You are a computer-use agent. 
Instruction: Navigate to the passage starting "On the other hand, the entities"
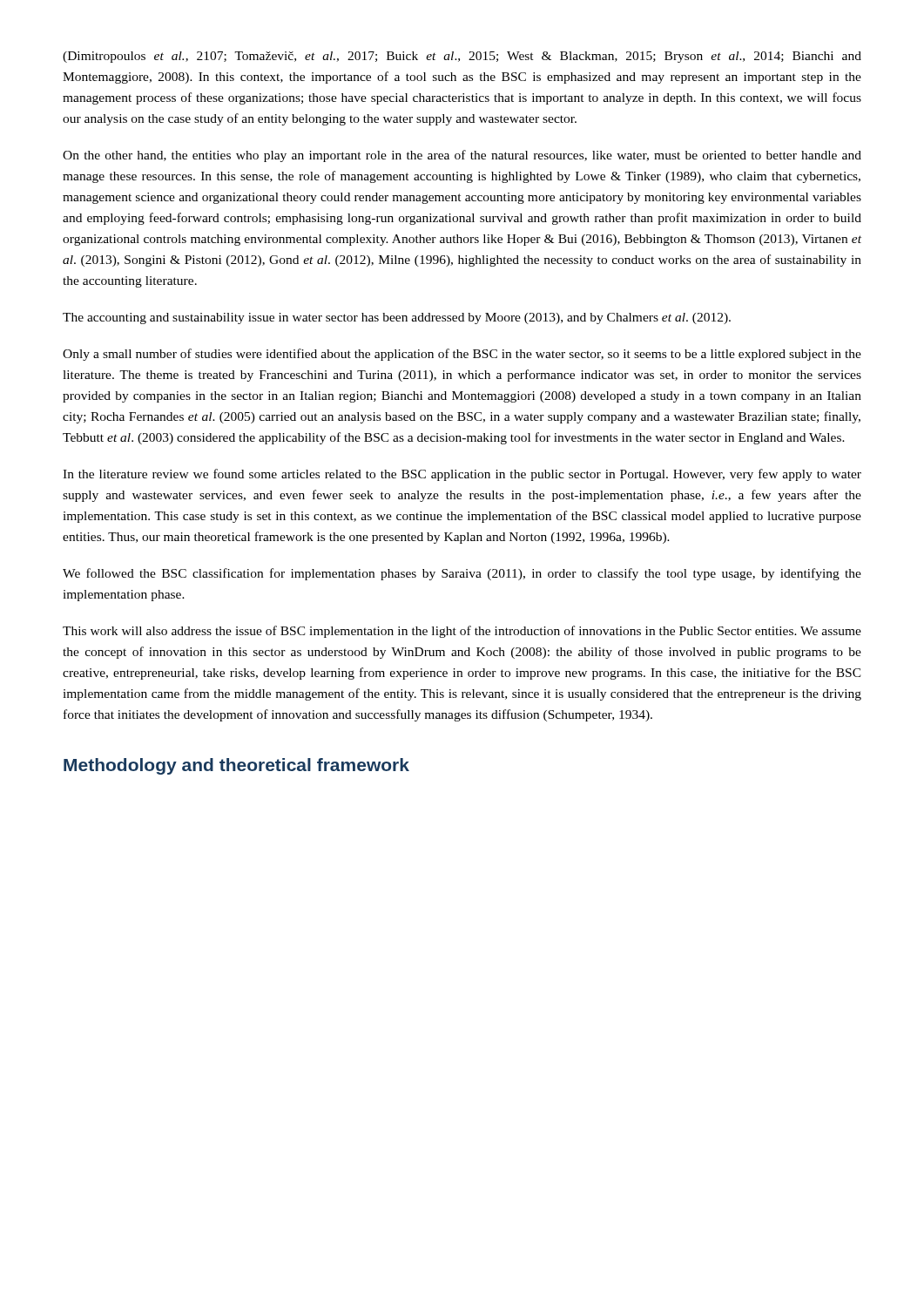pyautogui.click(x=462, y=218)
